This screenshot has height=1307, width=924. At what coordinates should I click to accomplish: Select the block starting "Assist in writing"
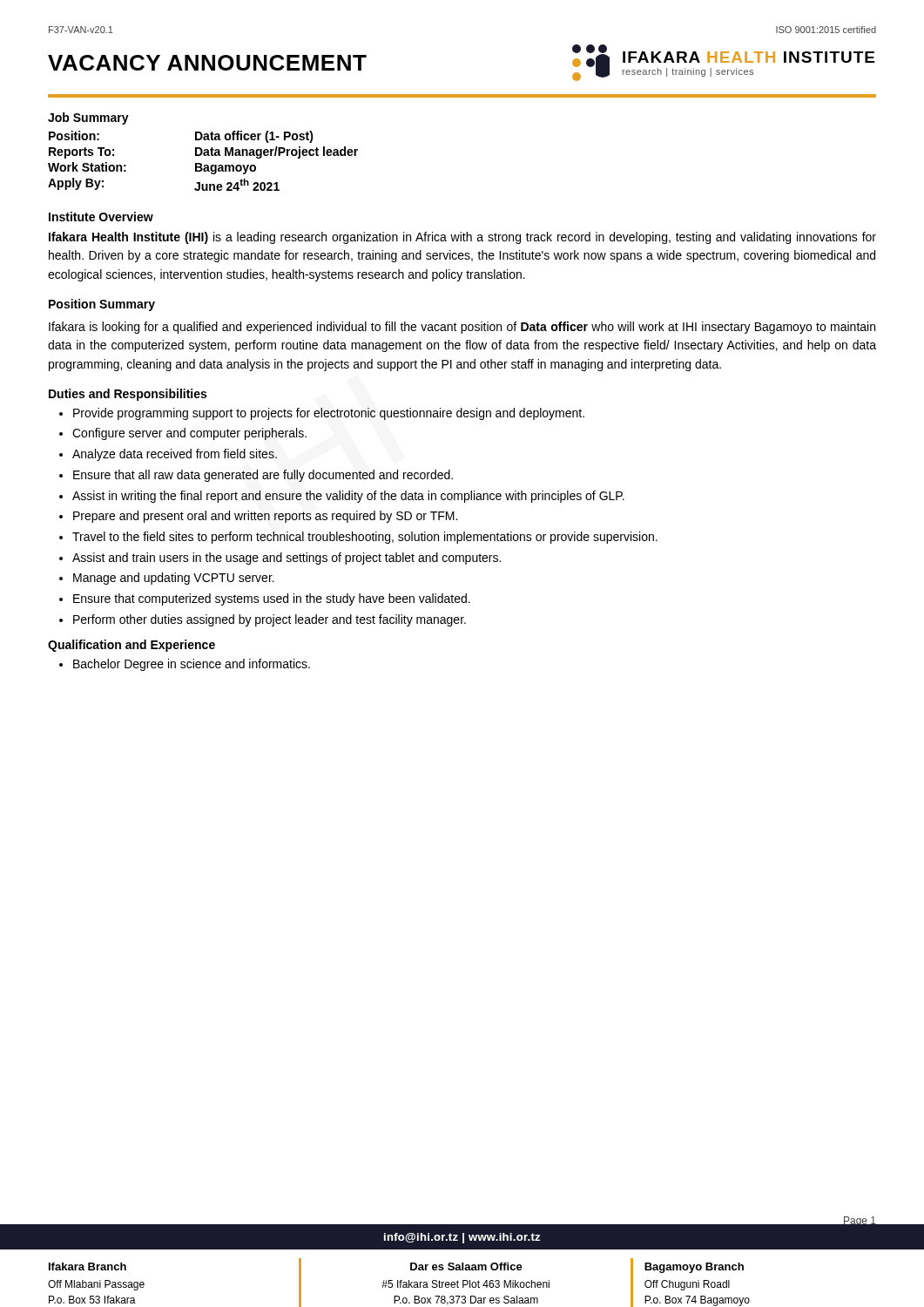click(x=349, y=495)
